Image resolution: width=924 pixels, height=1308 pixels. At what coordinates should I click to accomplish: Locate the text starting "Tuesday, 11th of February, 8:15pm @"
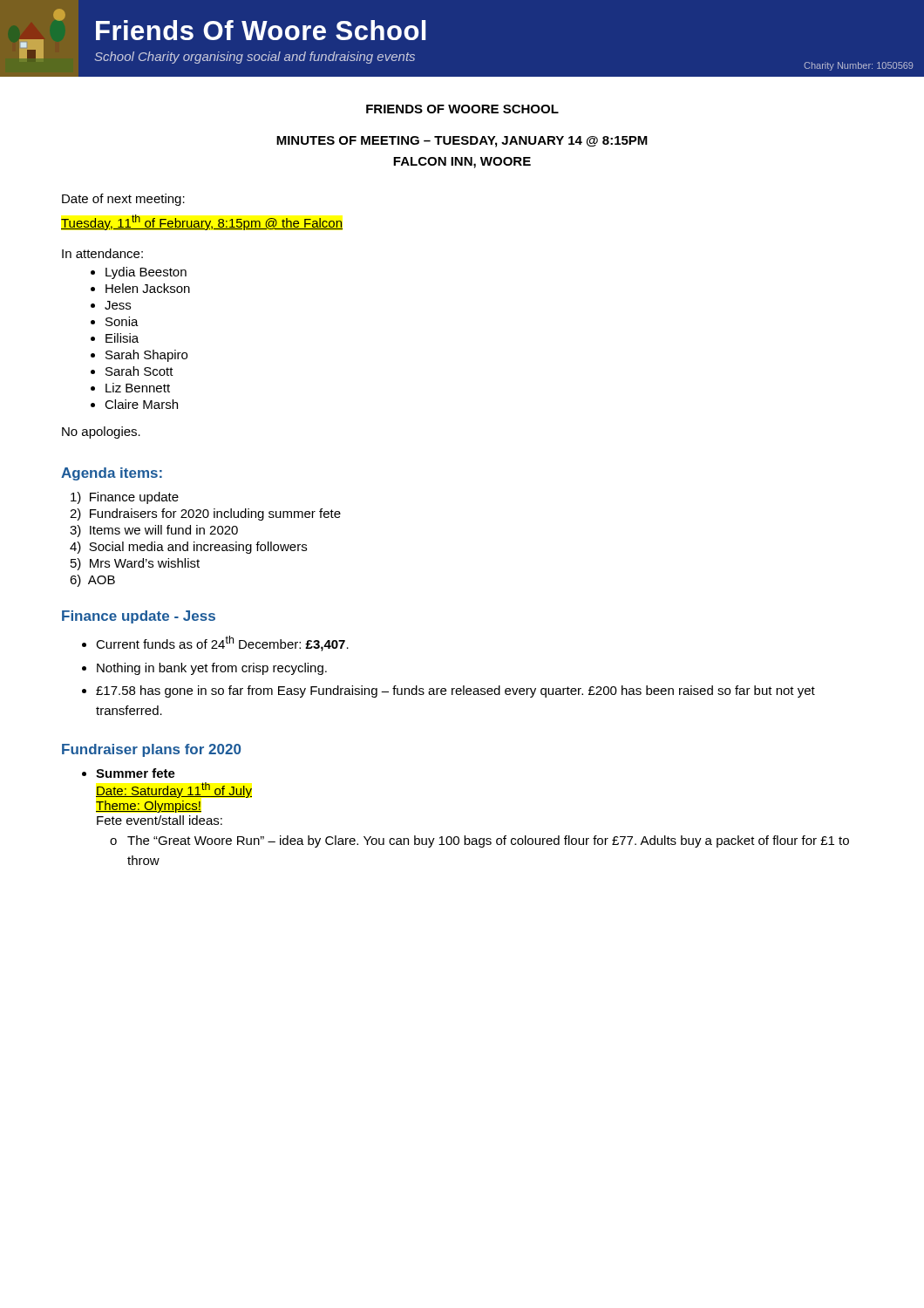[202, 222]
